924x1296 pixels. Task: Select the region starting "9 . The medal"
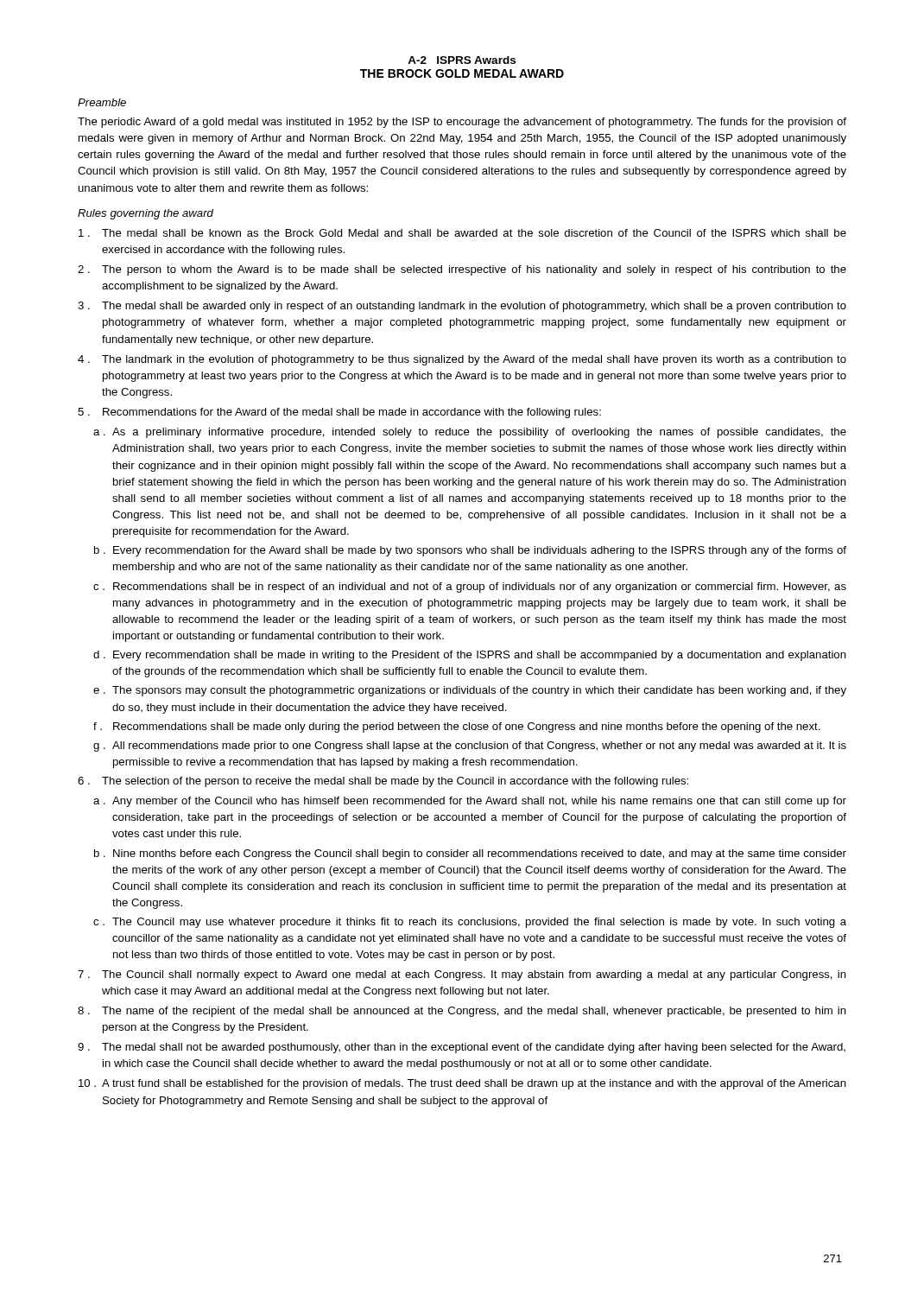[x=462, y=1055]
